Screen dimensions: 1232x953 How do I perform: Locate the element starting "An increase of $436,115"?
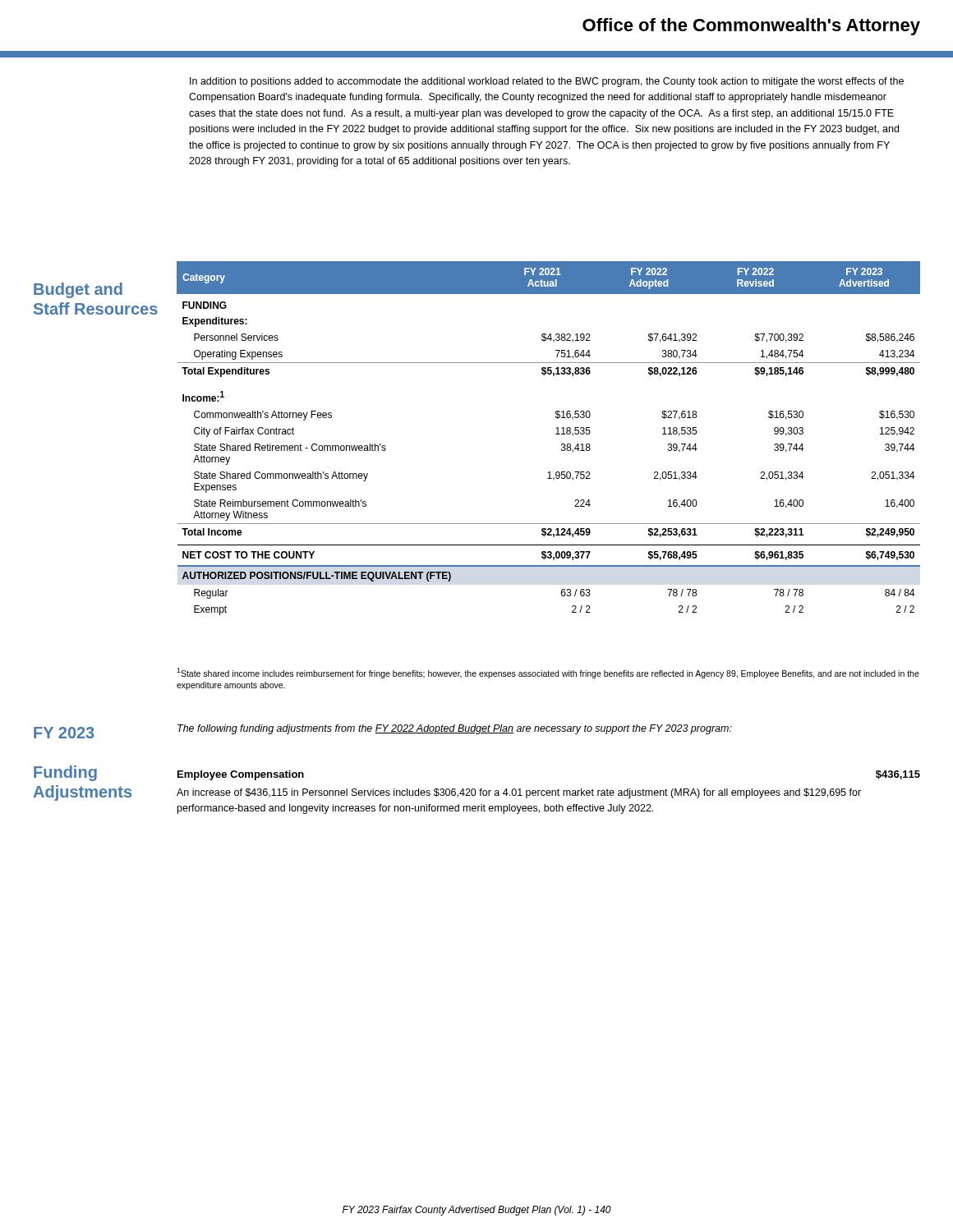pyautogui.click(x=519, y=801)
